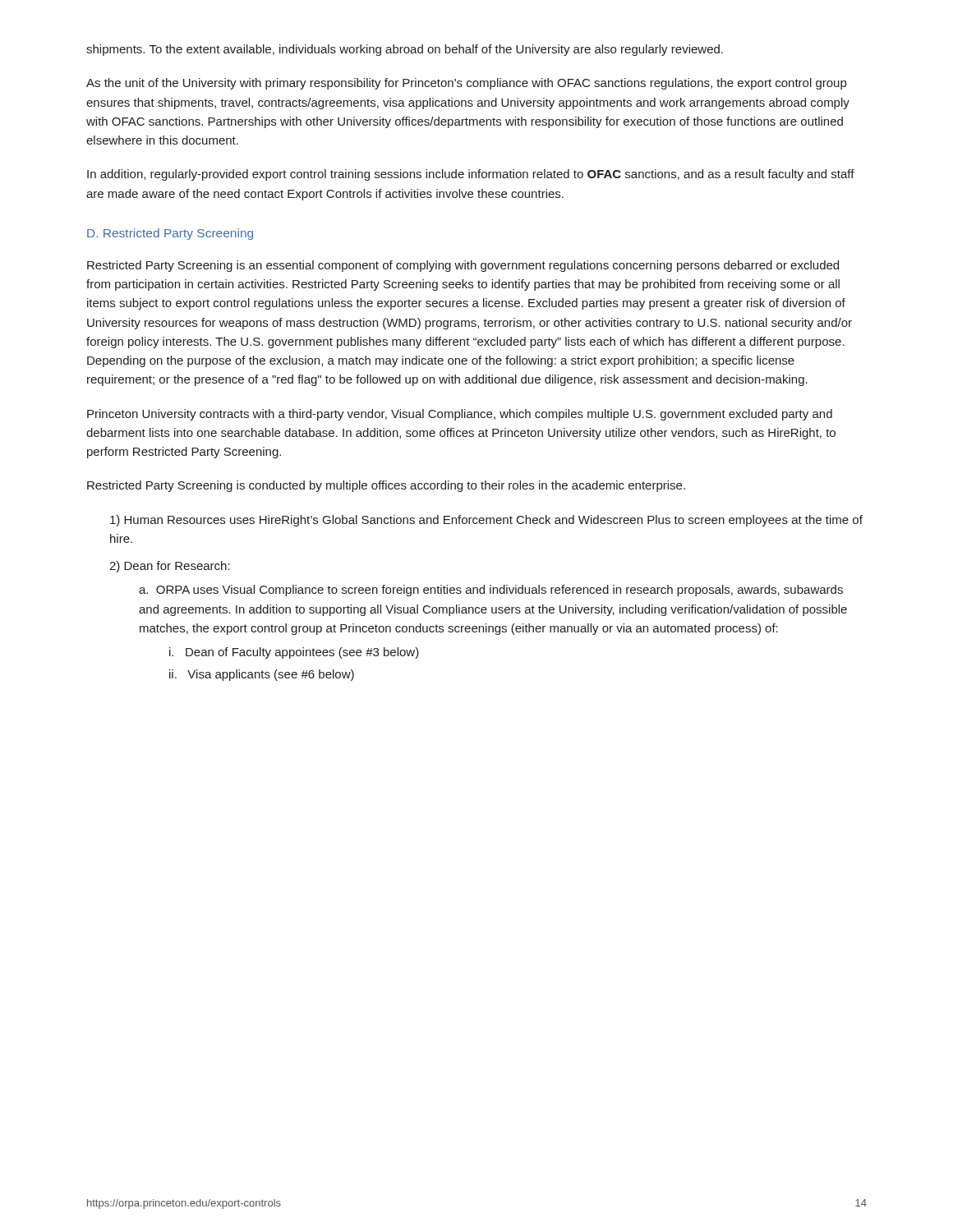Select the text block that says "Restricted Party Screening is conducted"
The image size is (953, 1232).
click(x=386, y=485)
